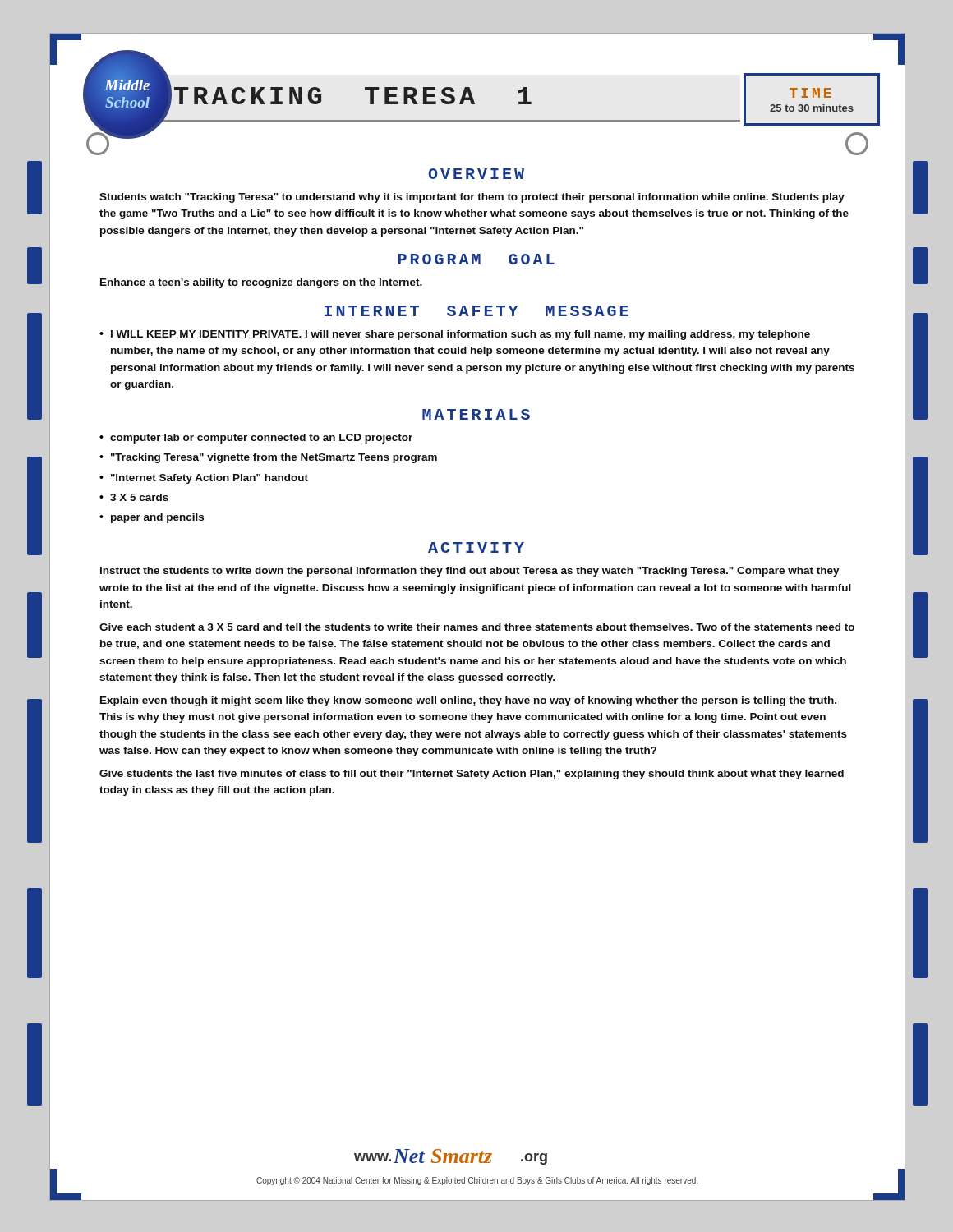Find the block starting "• 3 X 5 cards"

click(x=134, y=498)
